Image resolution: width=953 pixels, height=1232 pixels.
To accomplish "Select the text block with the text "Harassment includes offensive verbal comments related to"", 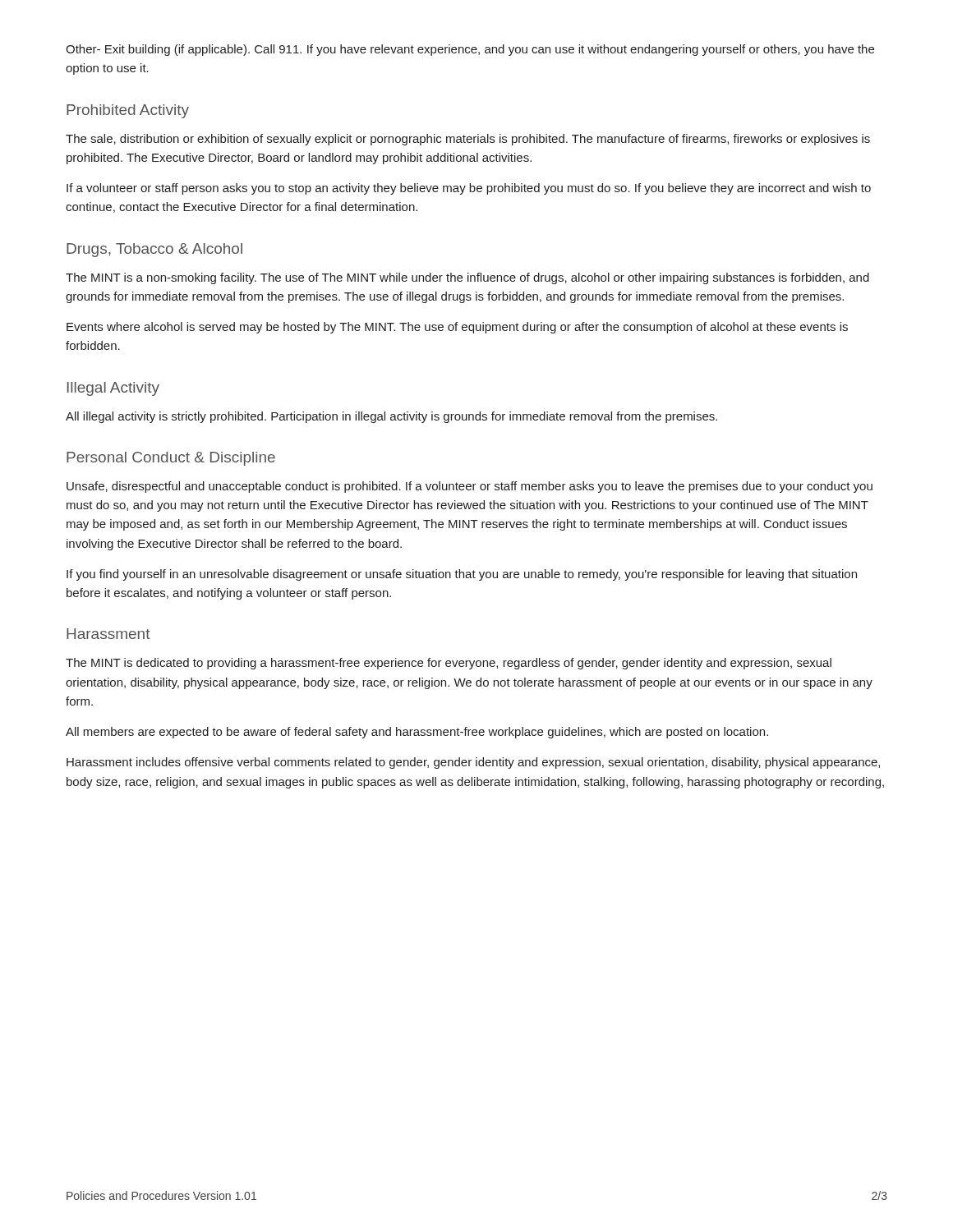I will (475, 772).
